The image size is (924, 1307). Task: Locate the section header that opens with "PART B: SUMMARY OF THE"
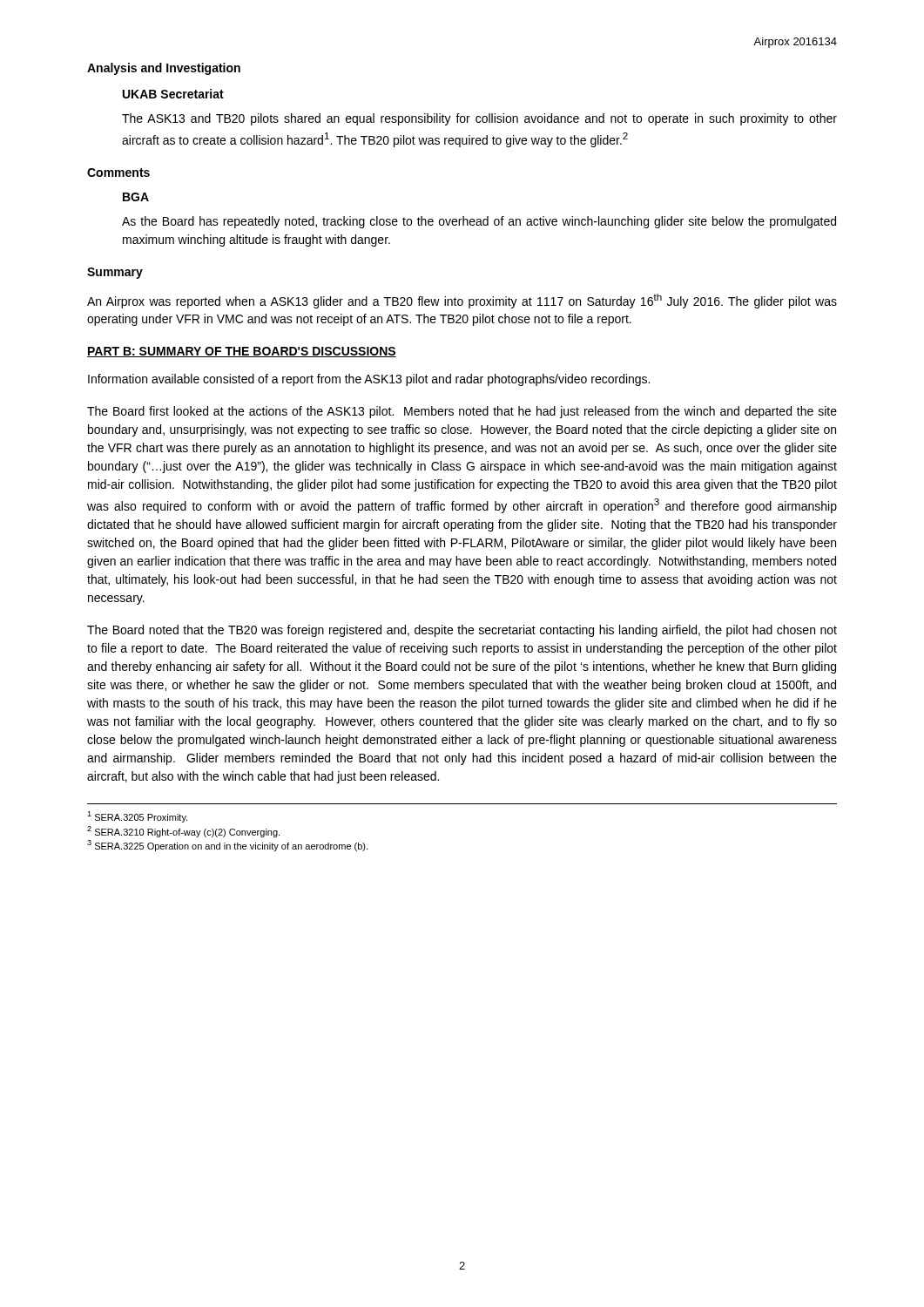242,351
